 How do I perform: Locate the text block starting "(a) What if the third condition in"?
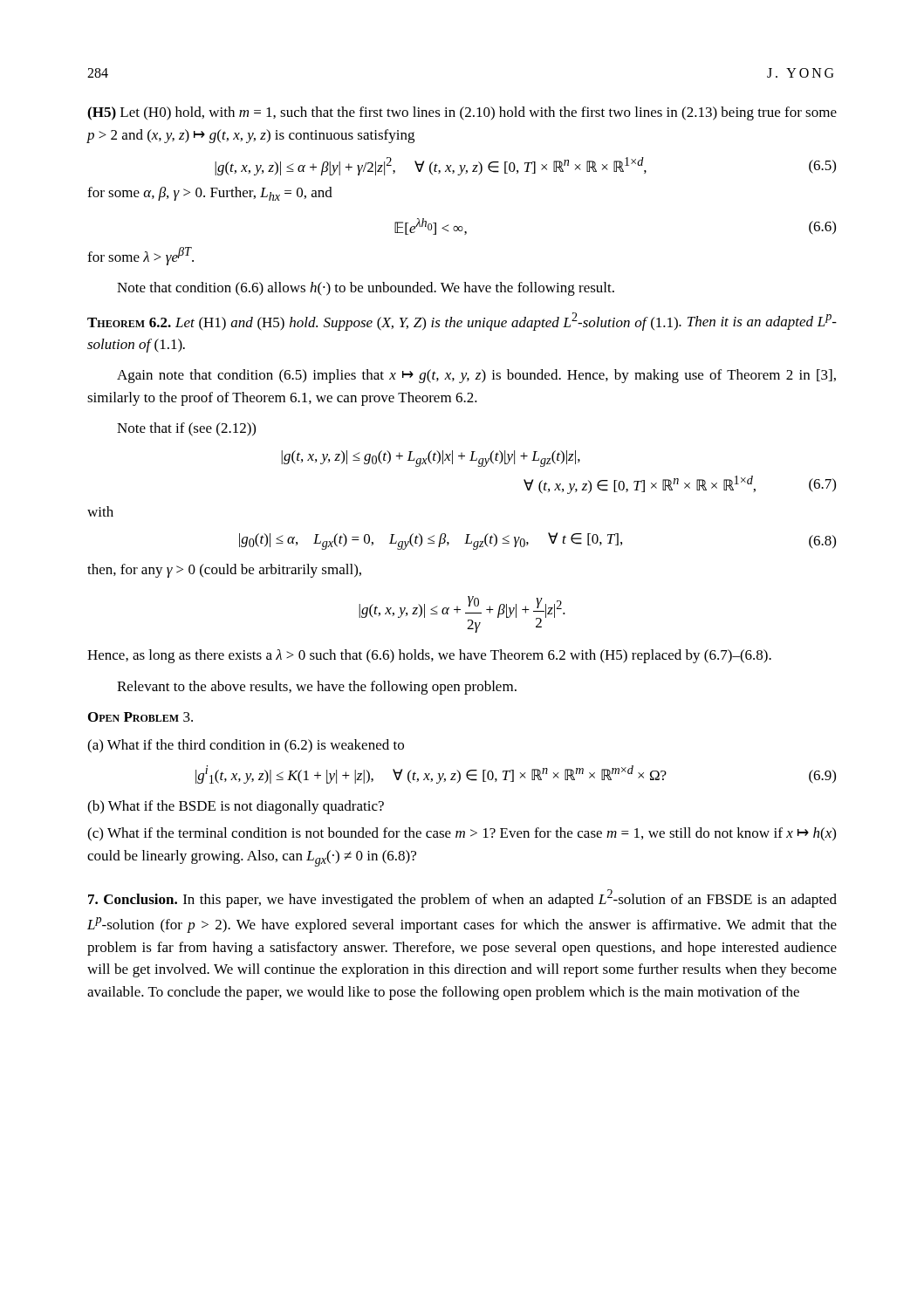246,745
